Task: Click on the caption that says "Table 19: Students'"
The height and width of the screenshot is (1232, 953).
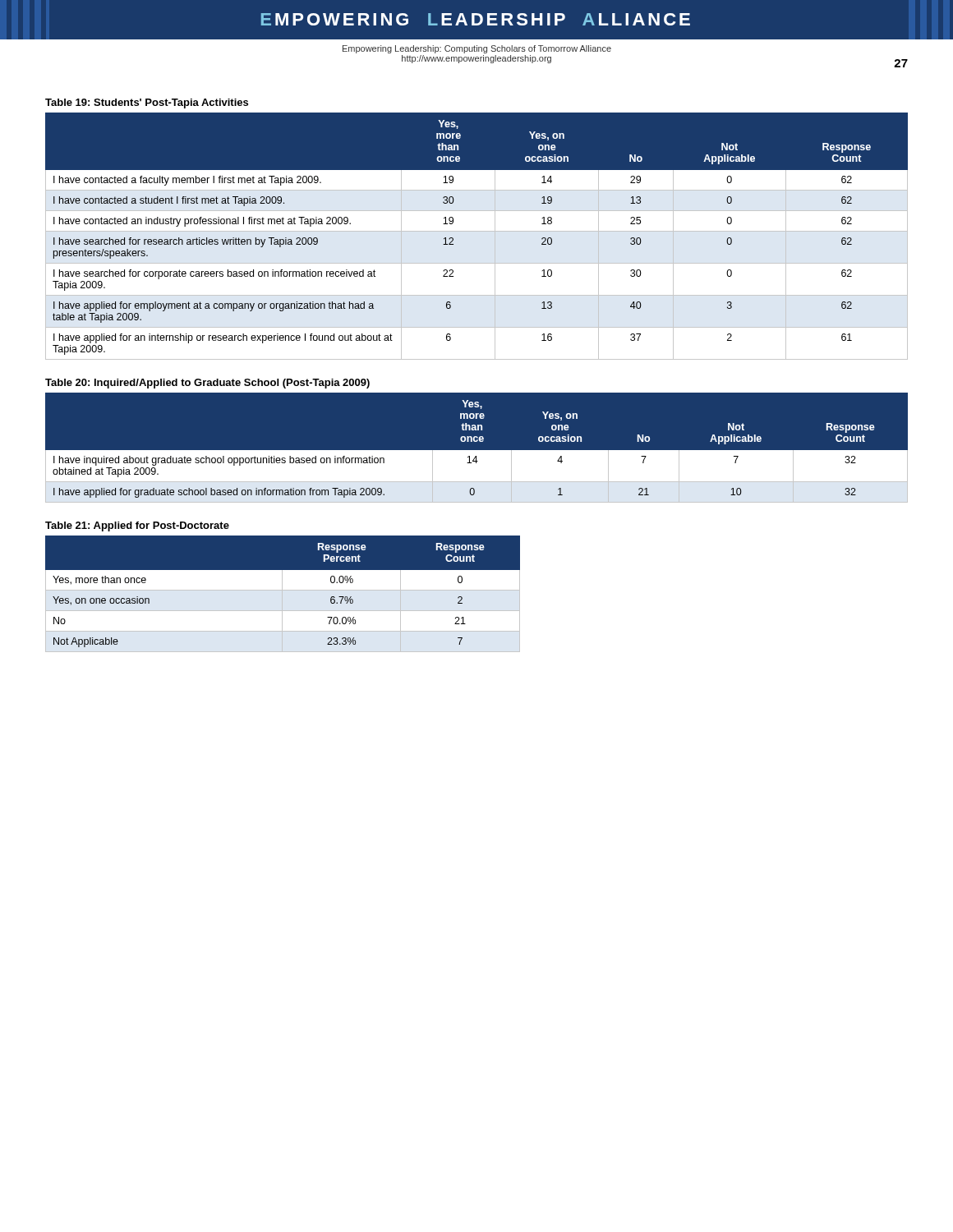Action: 147,102
